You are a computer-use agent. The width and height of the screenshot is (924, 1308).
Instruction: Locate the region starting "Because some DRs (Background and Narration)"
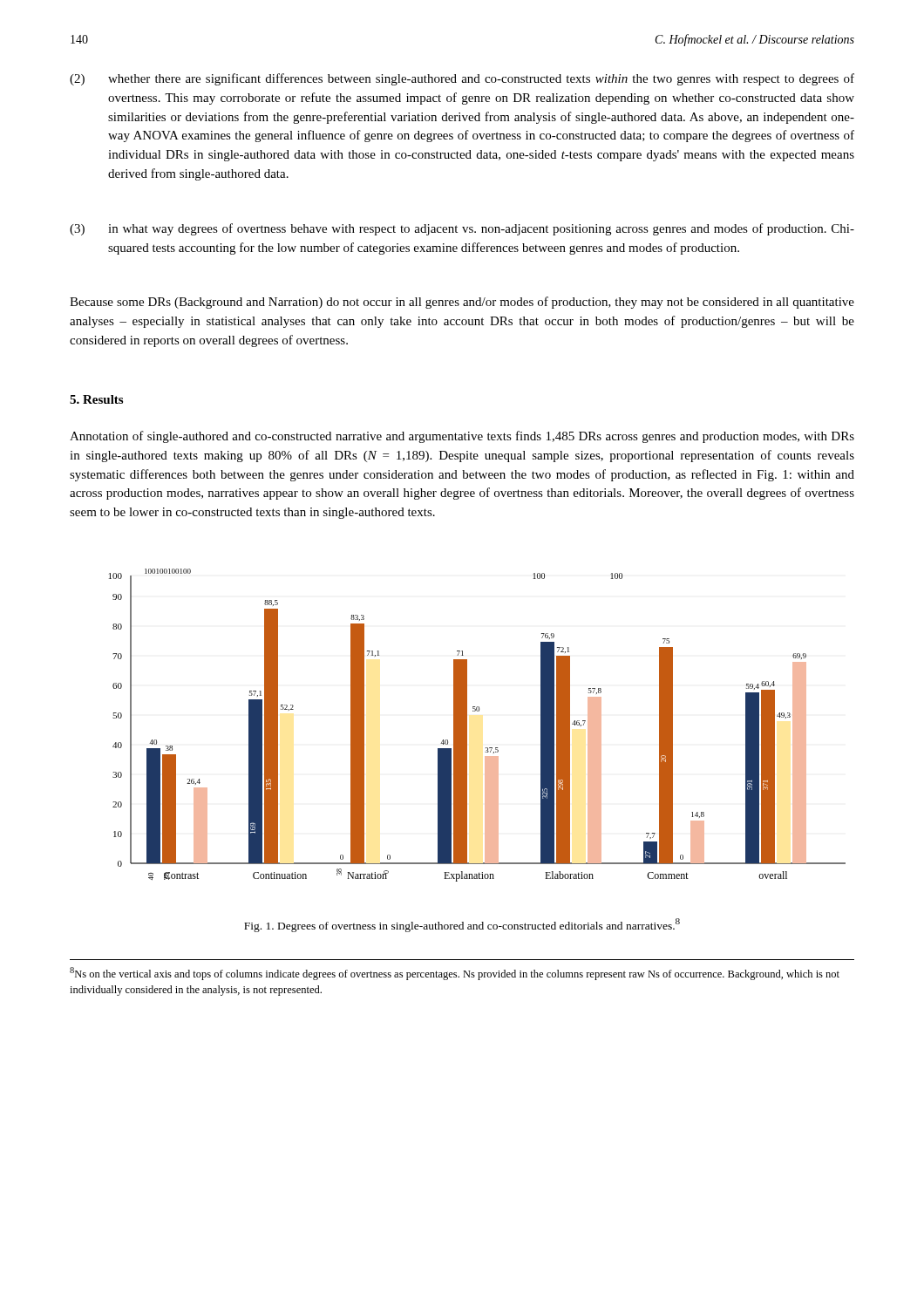tap(462, 321)
